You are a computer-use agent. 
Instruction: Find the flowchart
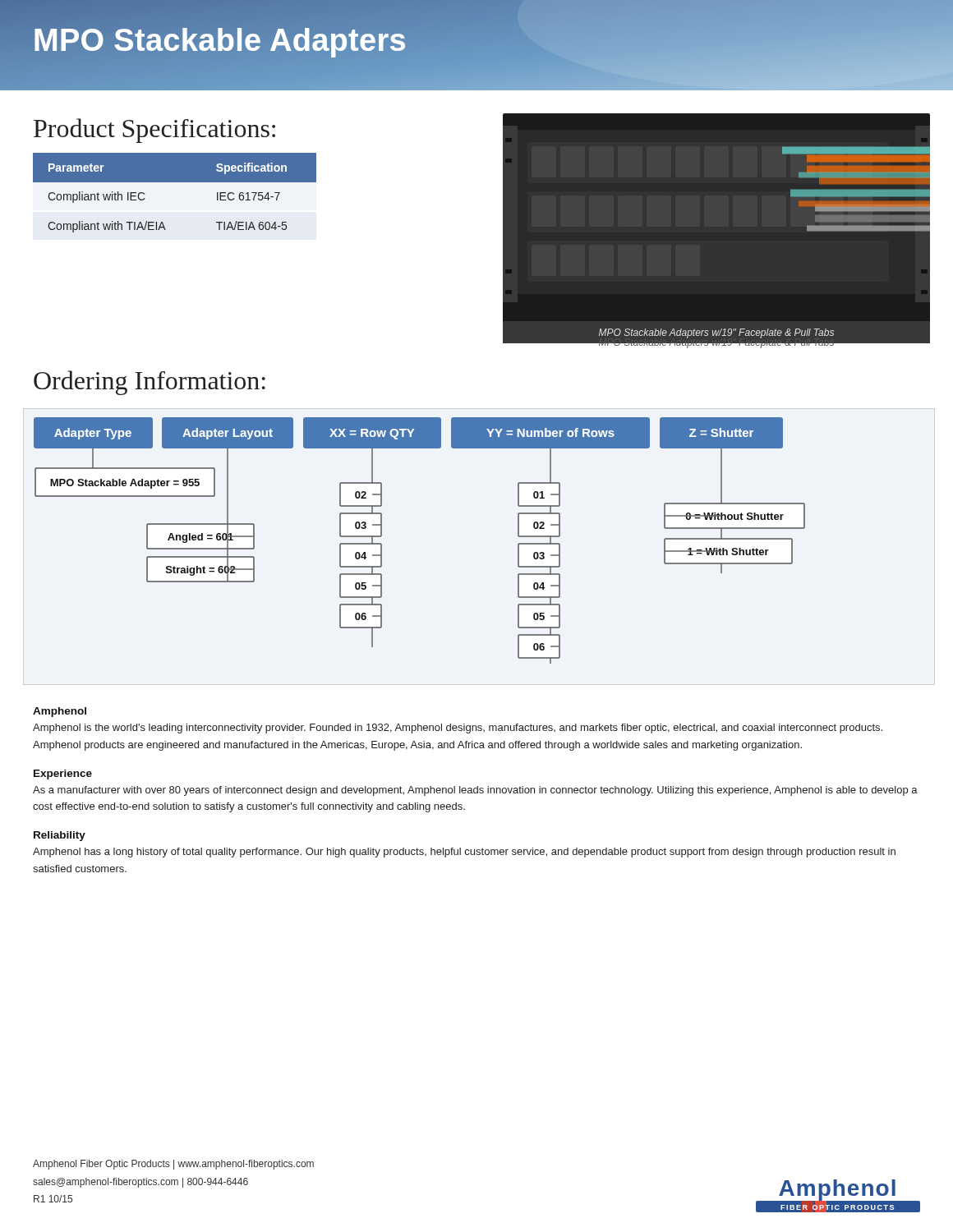click(x=479, y=547)
